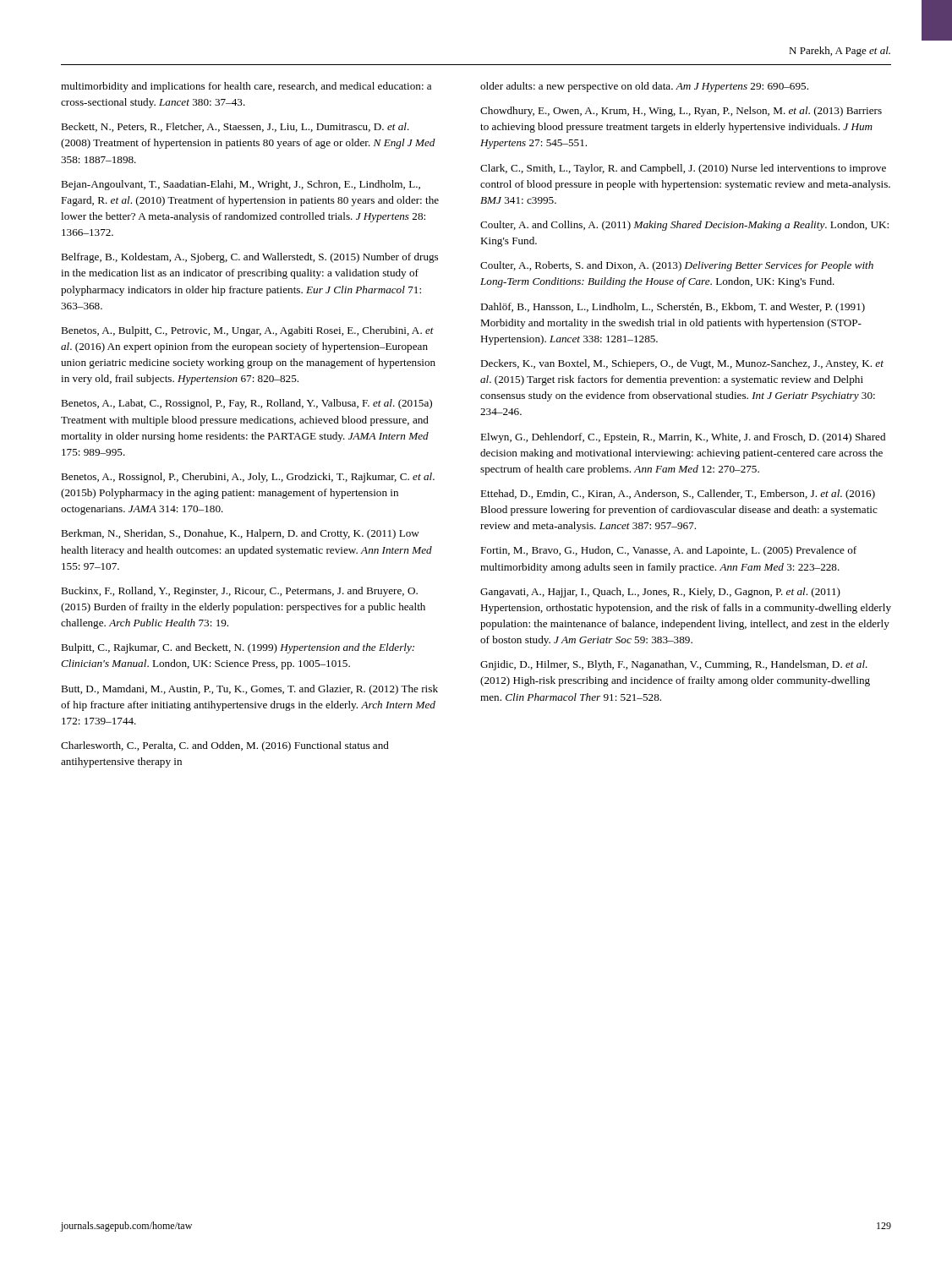Find the list item with the text "Belfrage, B., Koldestam, A., Sjoberg, C."
The image size is (952, 1268).
(x=250, y=281)
